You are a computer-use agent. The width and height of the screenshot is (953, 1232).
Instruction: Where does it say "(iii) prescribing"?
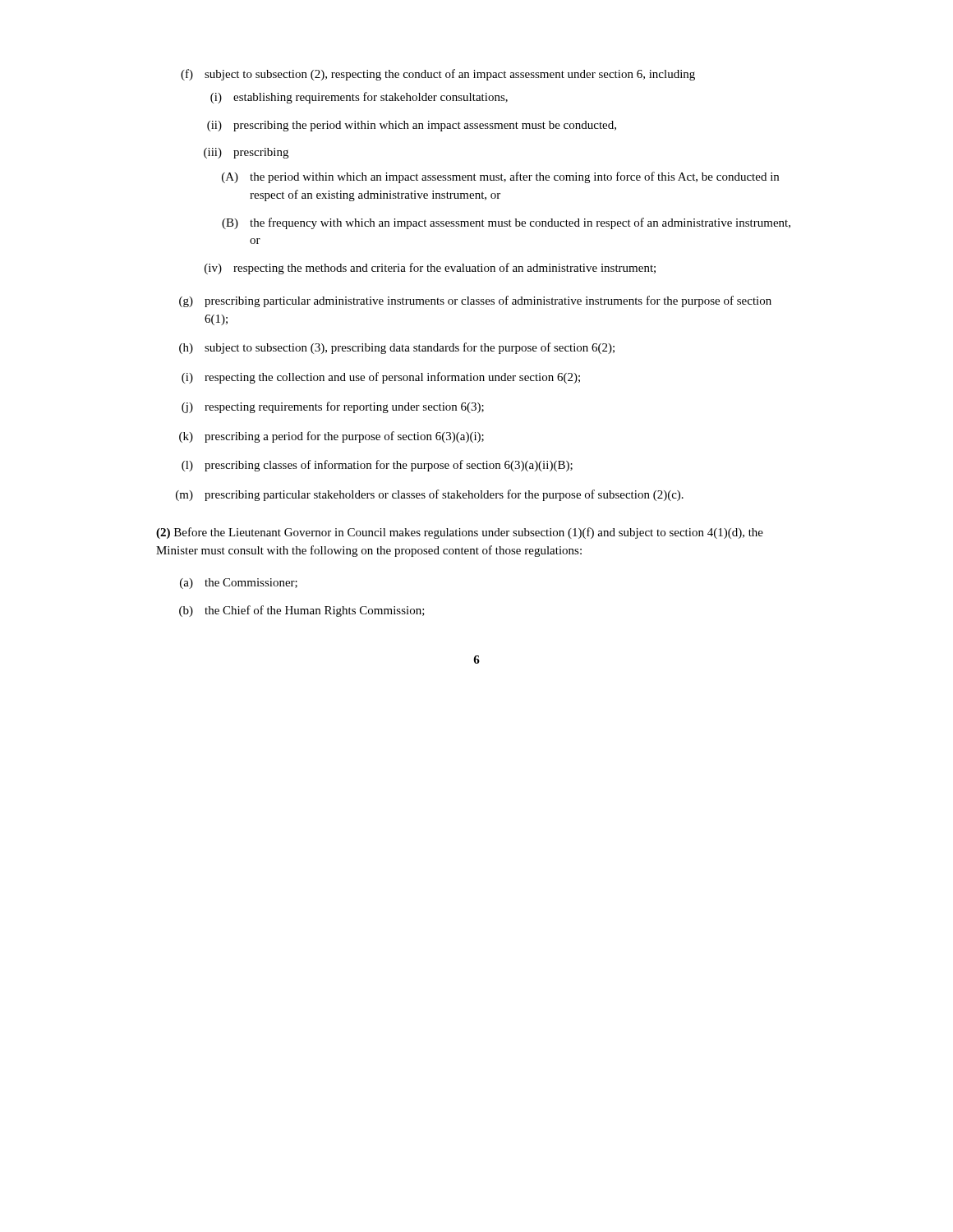pos(246,153)
